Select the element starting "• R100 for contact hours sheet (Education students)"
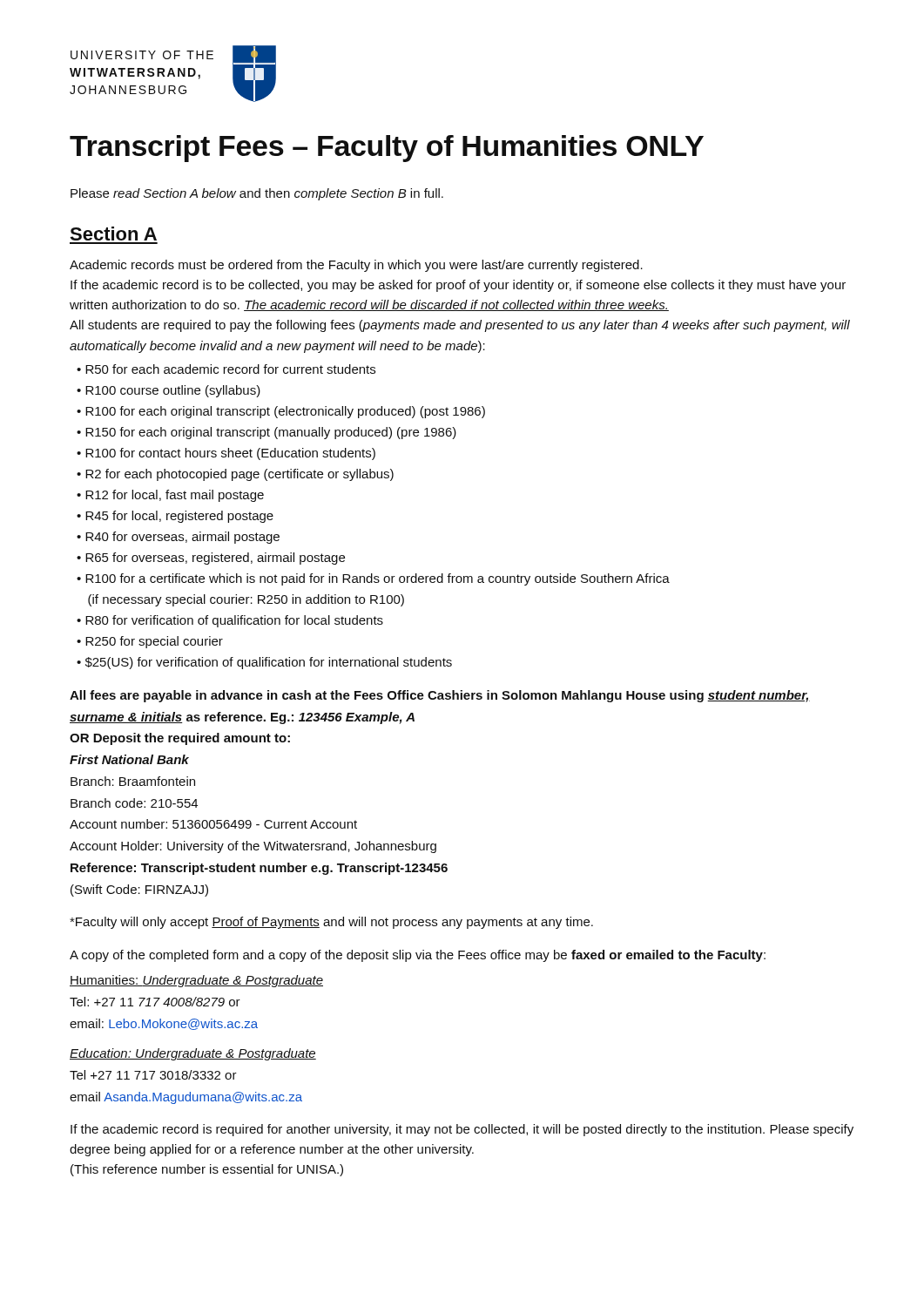 [226, 453]
